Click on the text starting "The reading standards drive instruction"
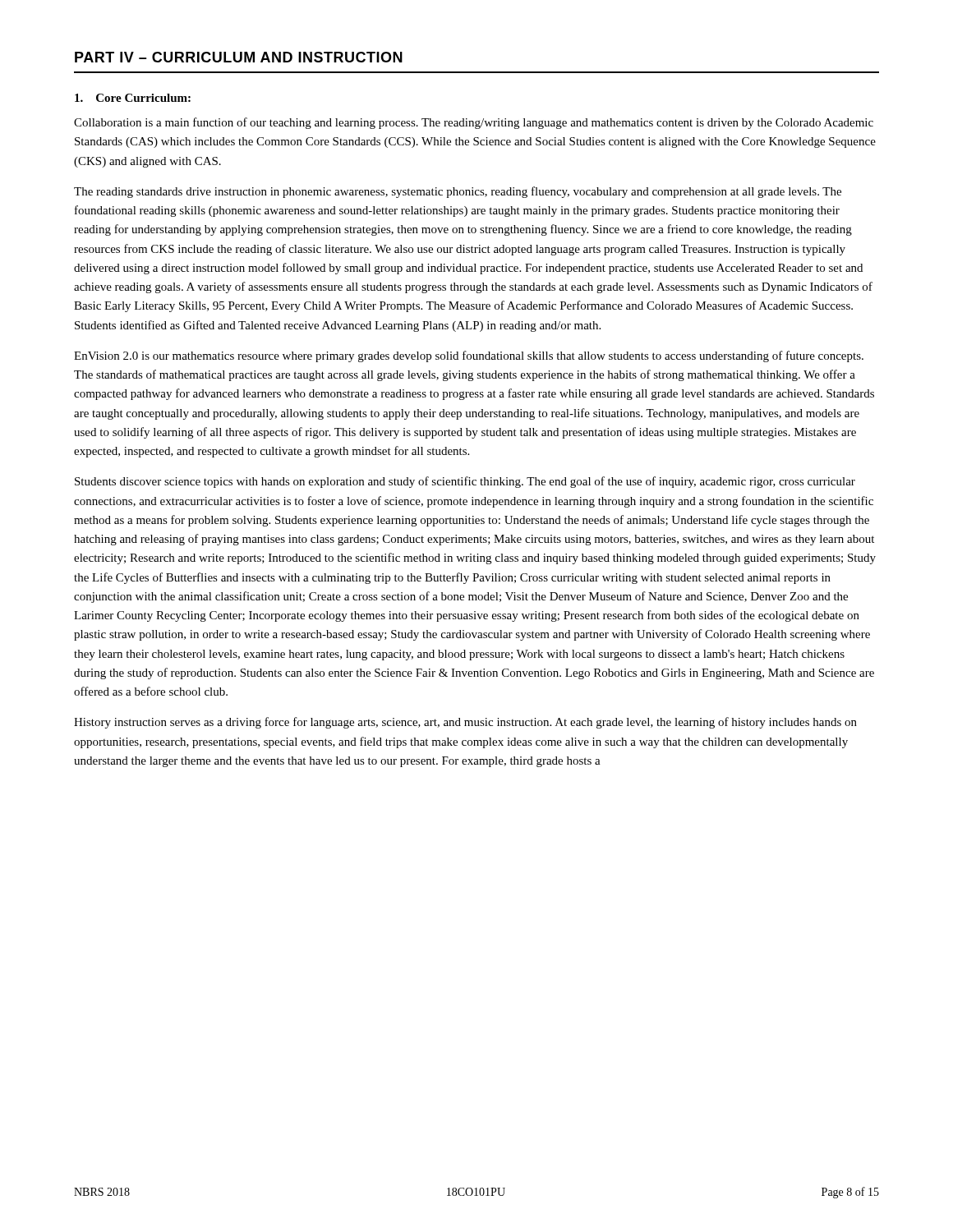The height and width of the screenshot is (1232, 953). (x=473, y=258)
